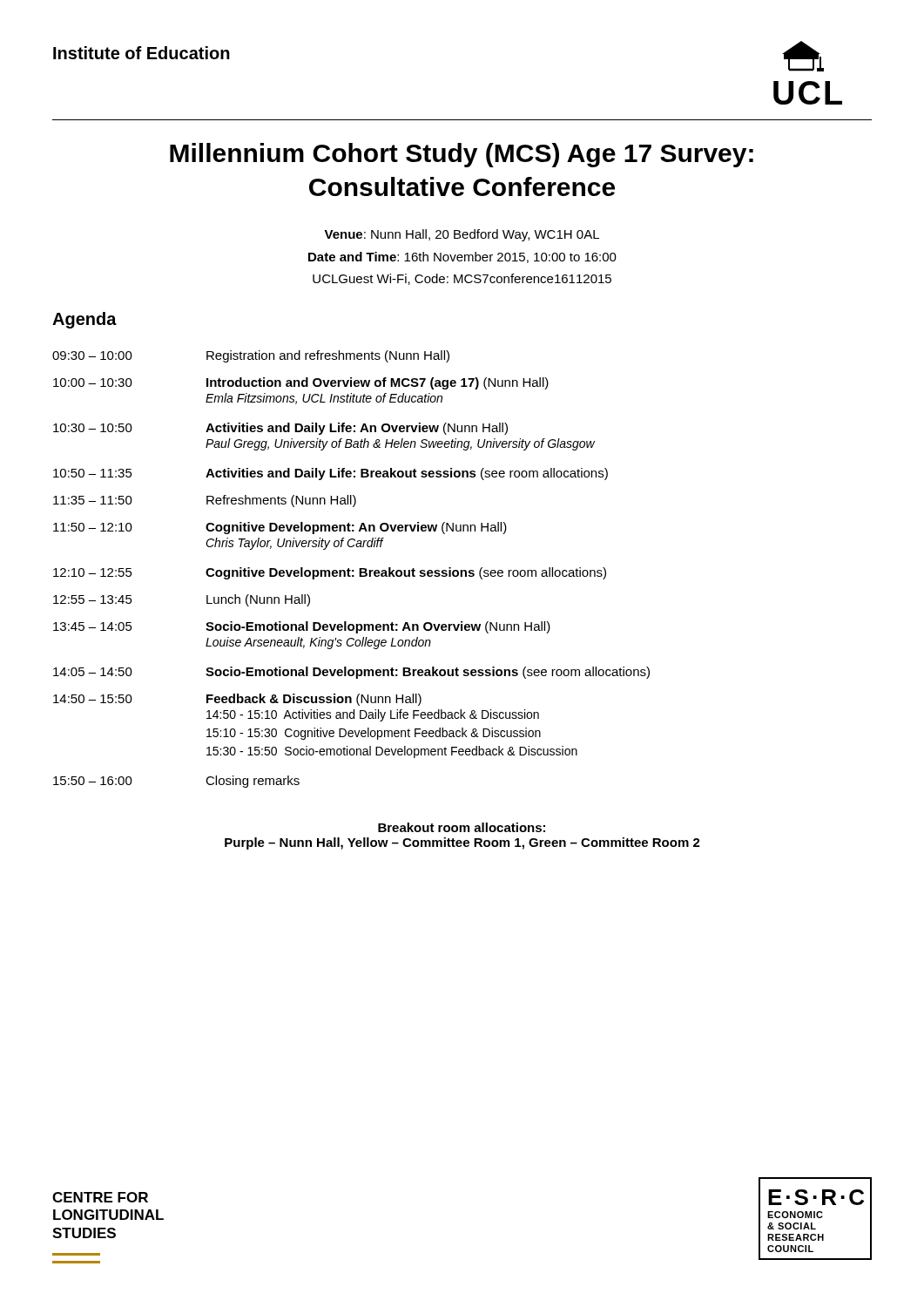The height and width of the screenshot is (1307, 924).
Task: Click a section header
Action: [x=84, y=318]
